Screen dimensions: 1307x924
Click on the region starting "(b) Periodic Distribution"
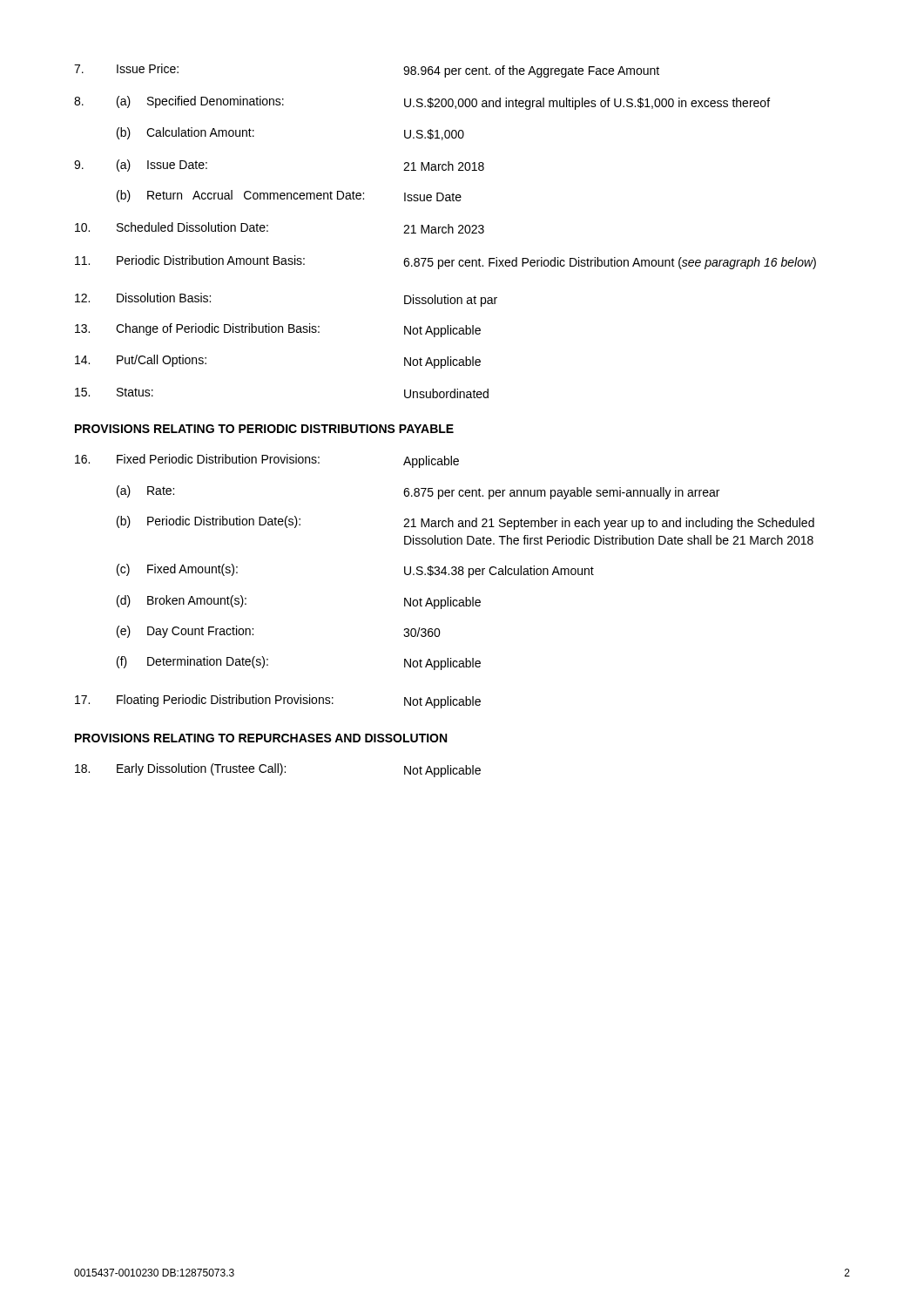tap(462, 531)
